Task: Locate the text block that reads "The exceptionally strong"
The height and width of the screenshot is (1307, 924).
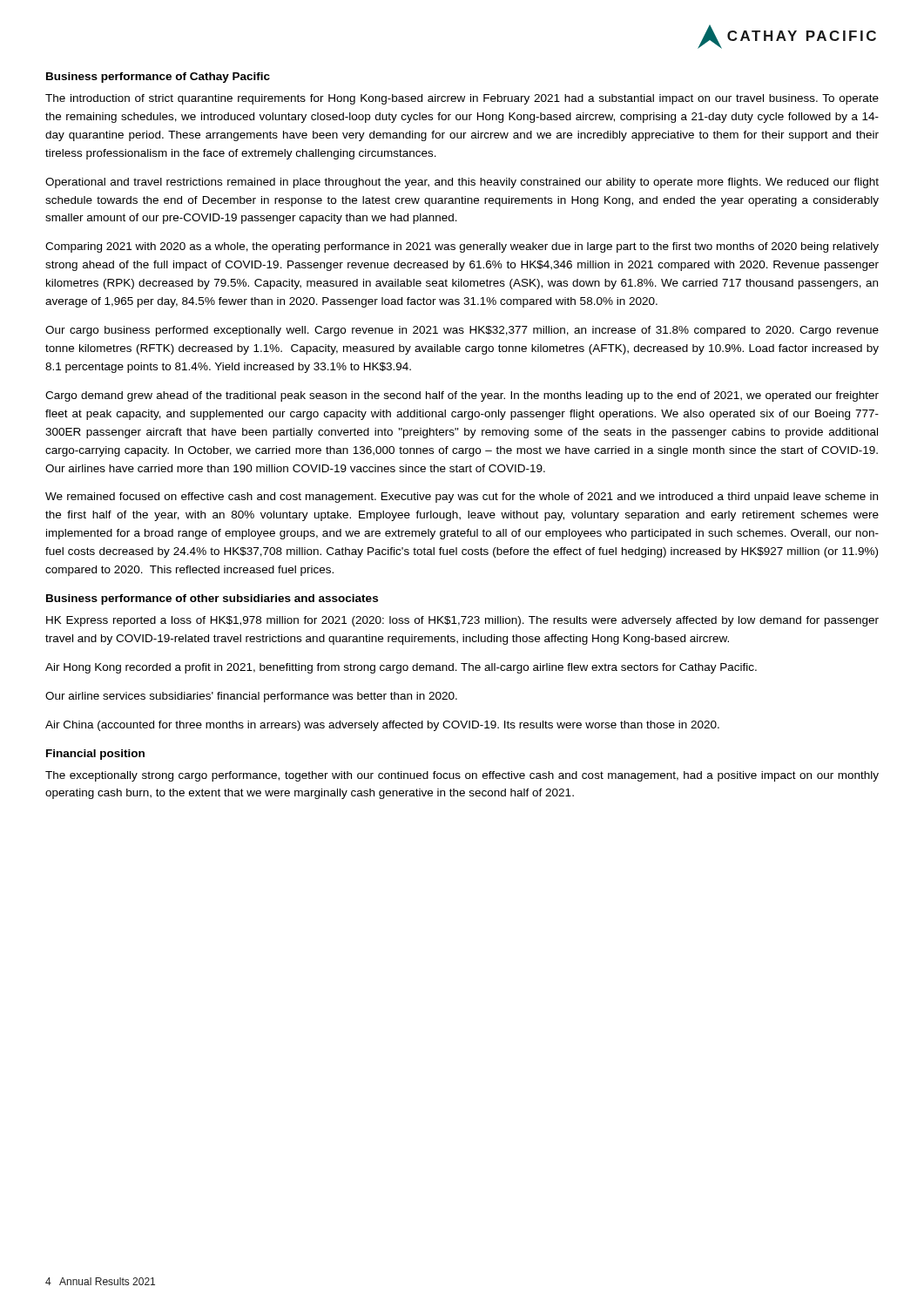Action: [462, 785]
